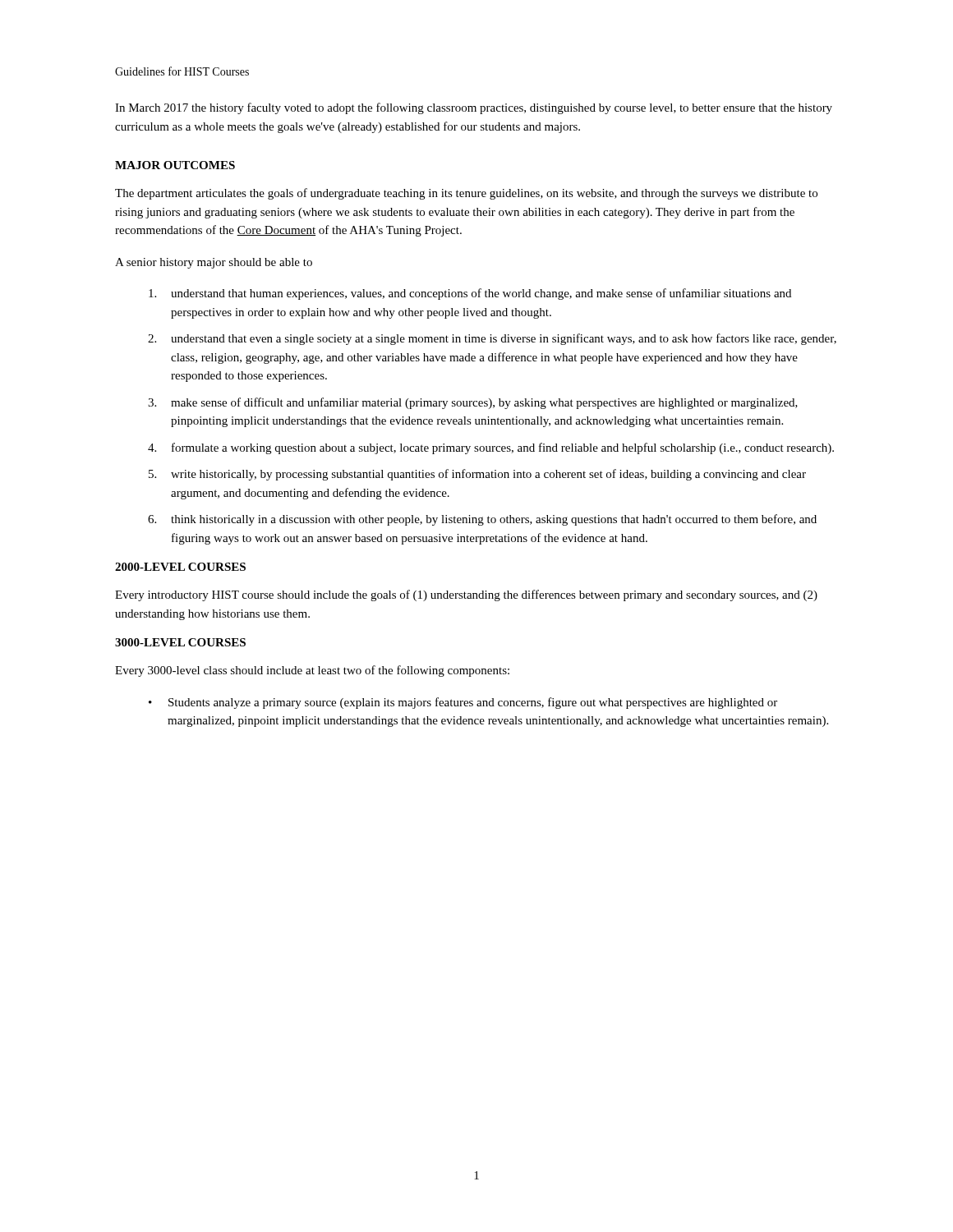Image resolution: width=953 pixels, height=1232 pixels.
Task: Navigate to the text starting "• Students analyze"
Action: point(493,711)
